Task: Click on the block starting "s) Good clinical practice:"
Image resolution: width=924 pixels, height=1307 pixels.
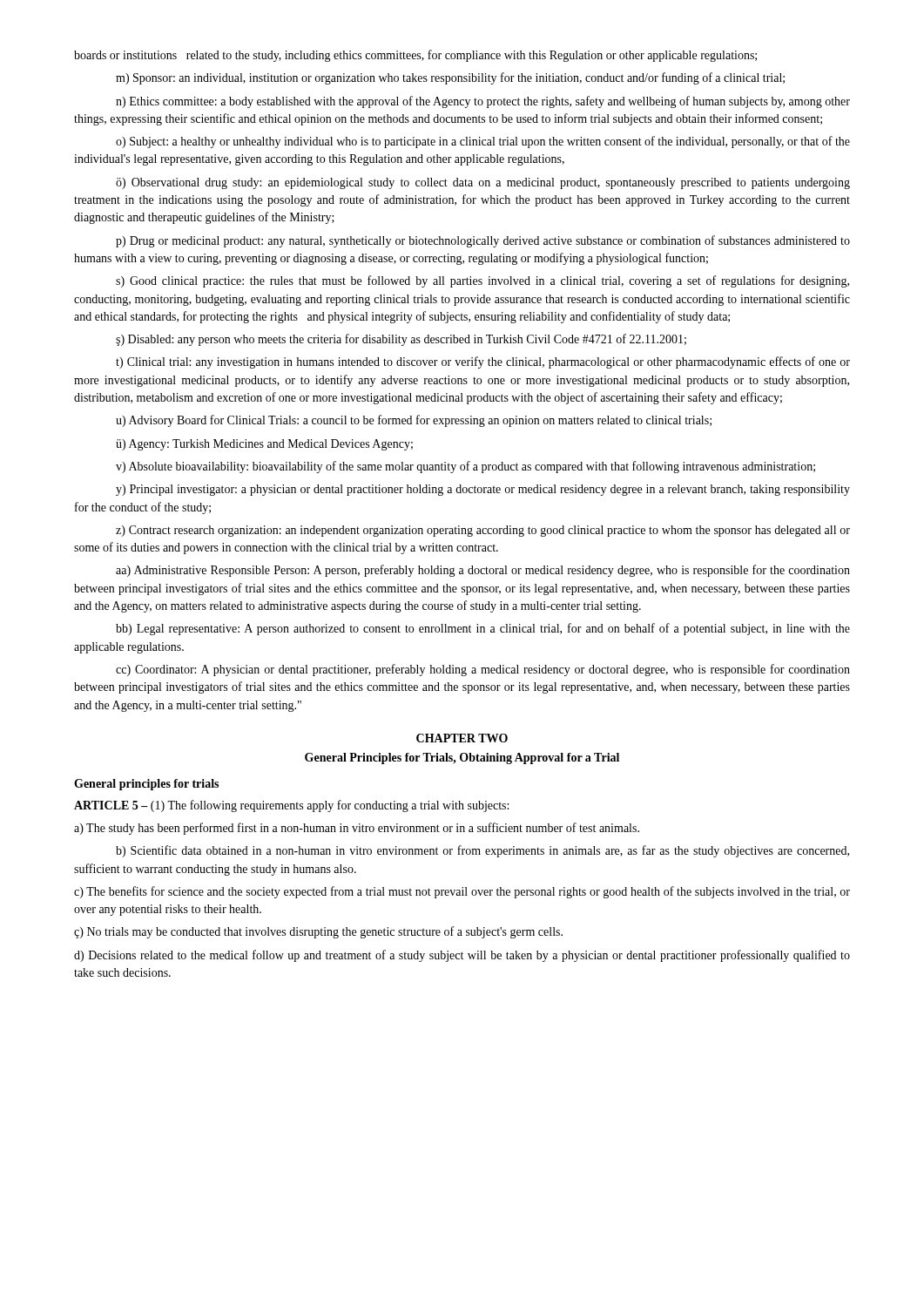Action: 462,299
